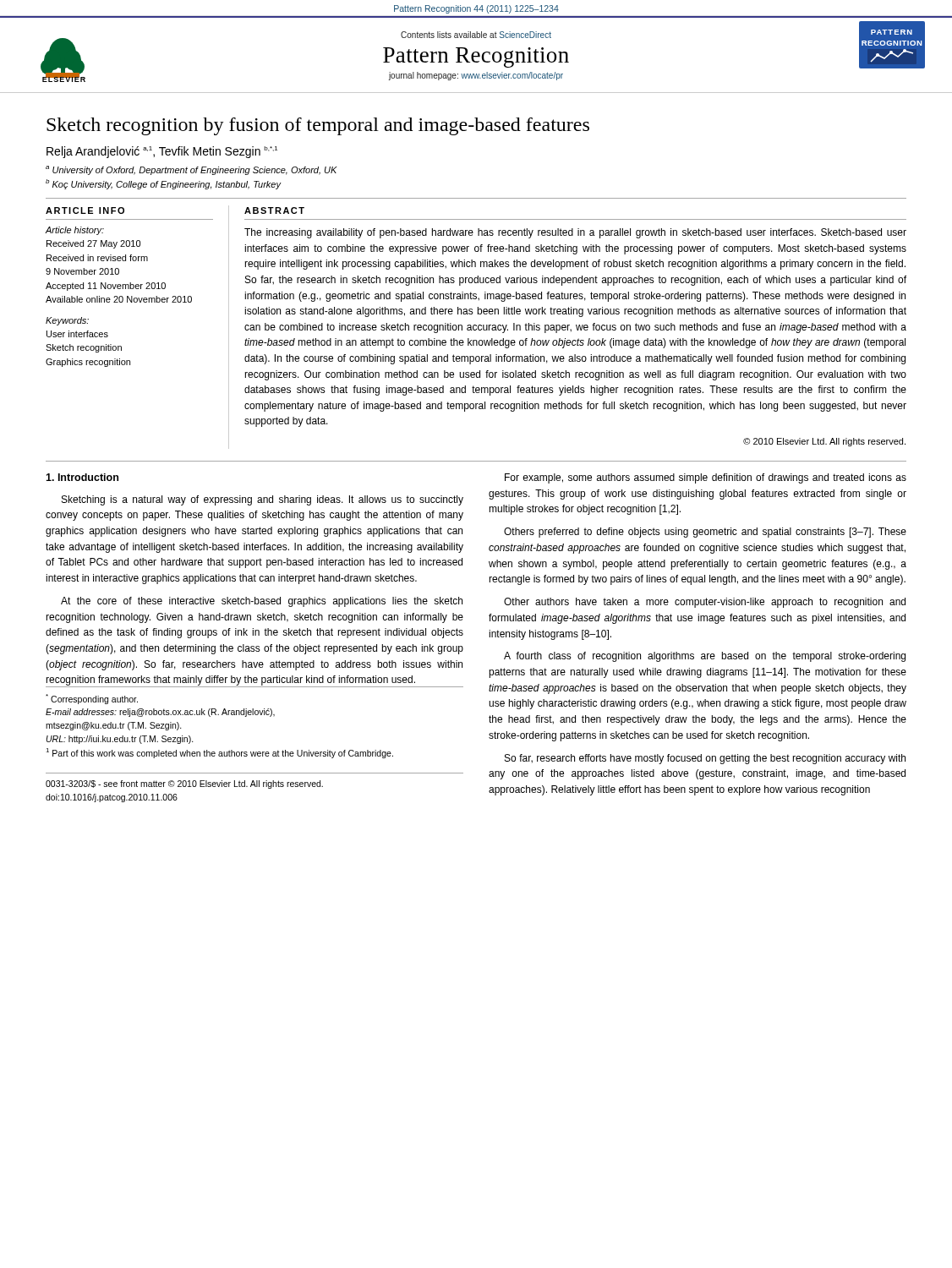
Task: Click the passage that begins "Relja Arandjelović a,1, Tevfik Metin"
Action: pos(162,151)
